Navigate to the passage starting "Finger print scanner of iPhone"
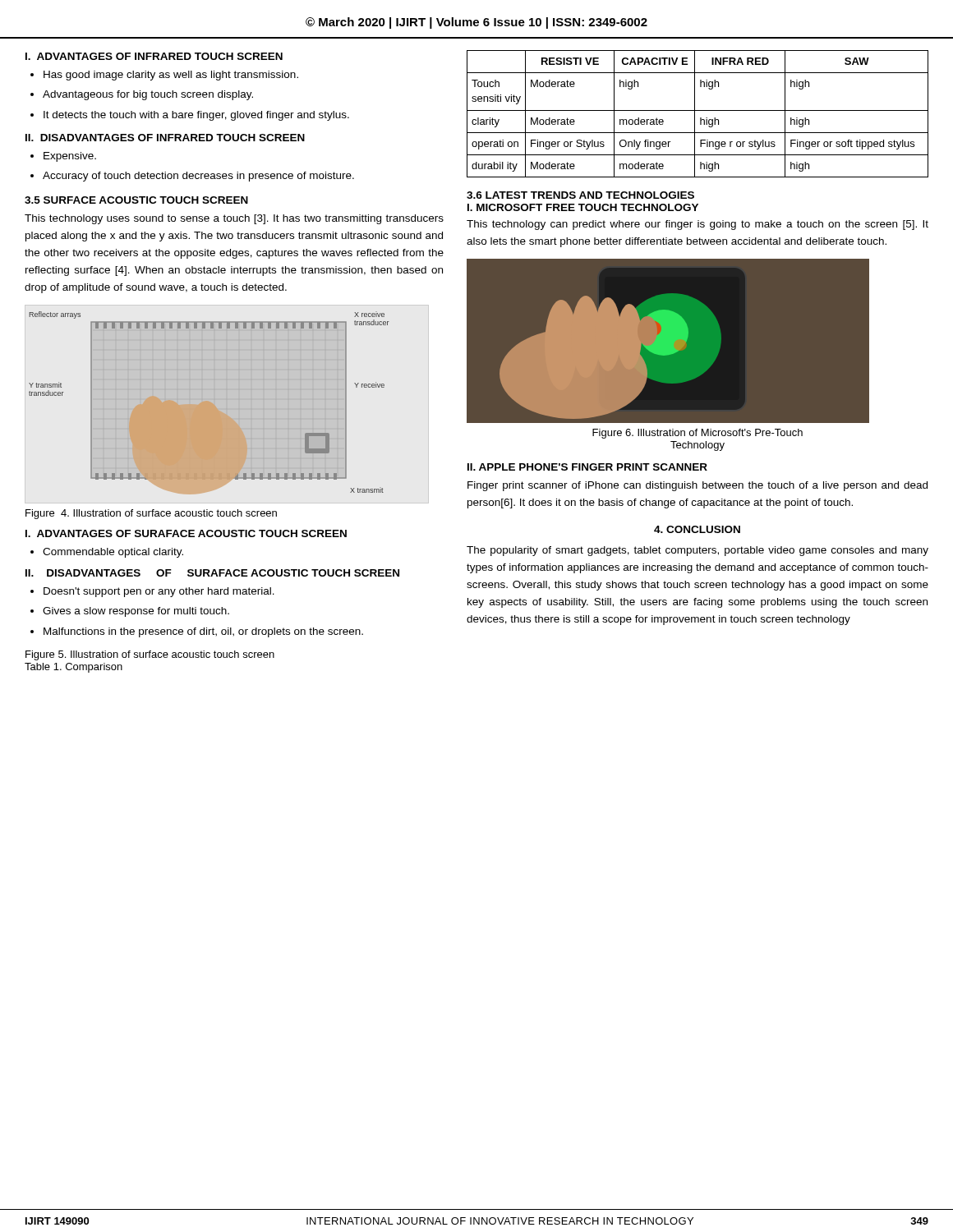Viewport: 953px width, 1232px height. pyautogui.click(x=698, y=494)
